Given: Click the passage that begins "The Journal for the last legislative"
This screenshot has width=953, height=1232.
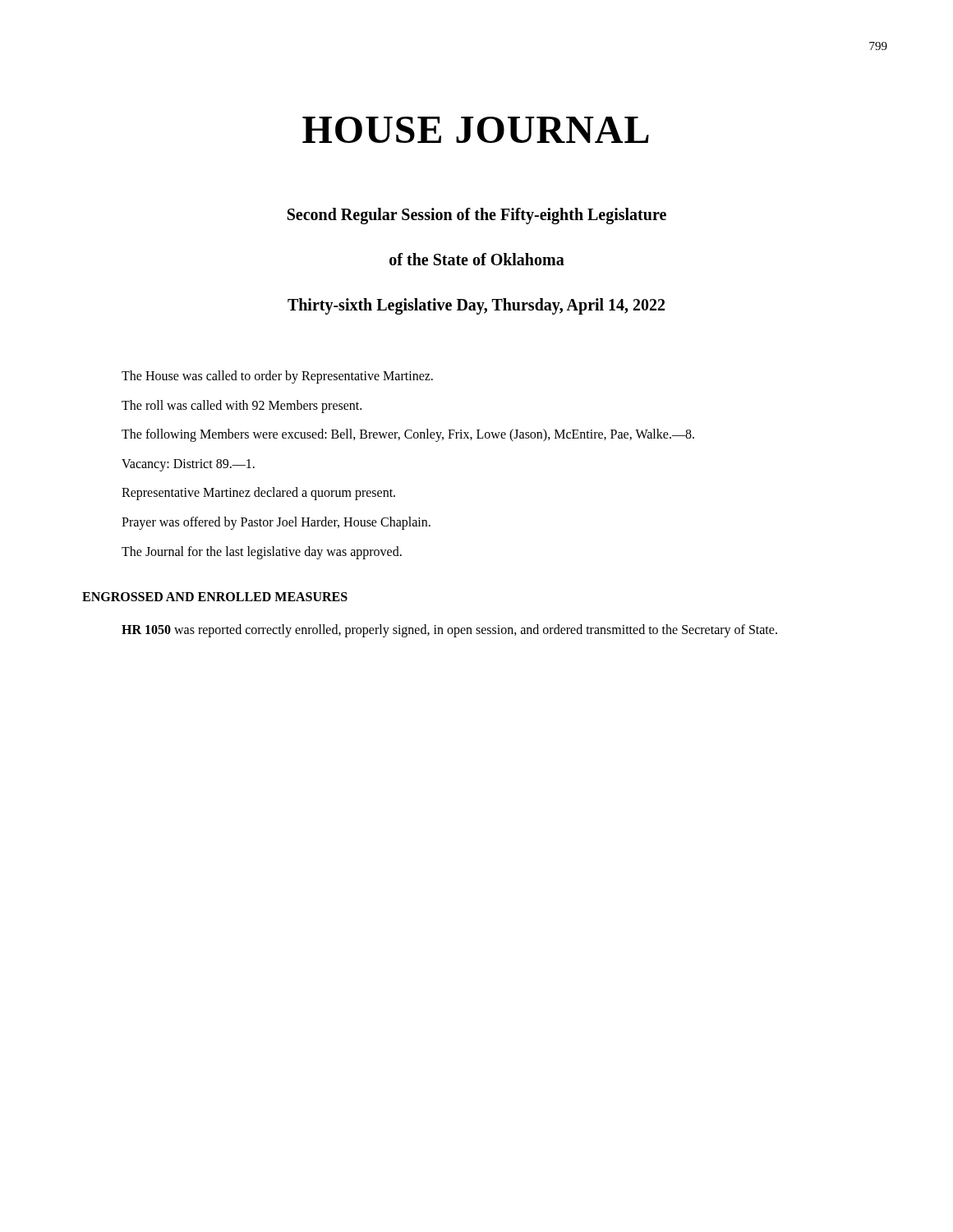Looking at the screenshot, I should tap(262, 551).
